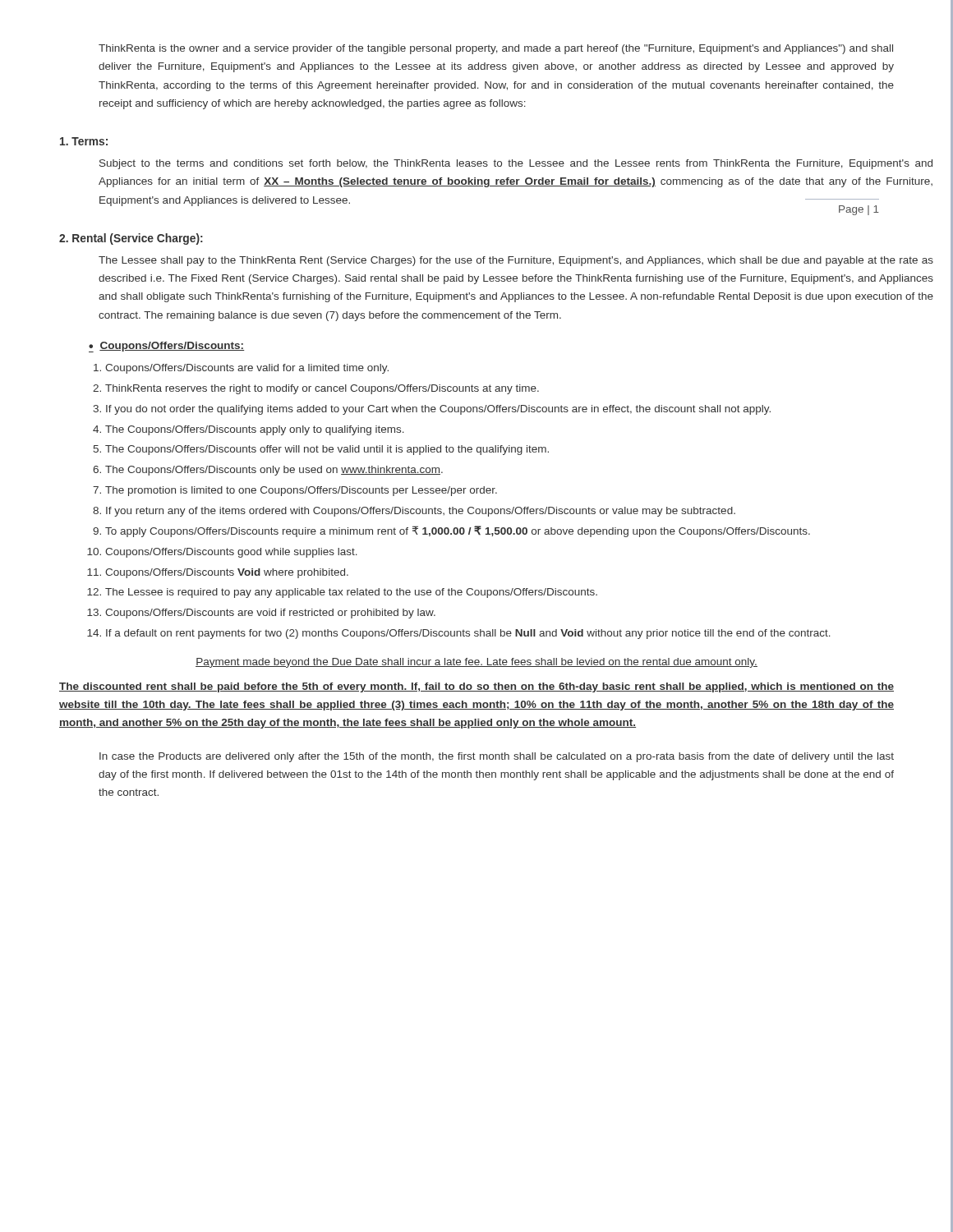953x1232 pixels.
Task: Select the text block containing "ThinkRenta is the owner and a"
Action: click(496, 75)
